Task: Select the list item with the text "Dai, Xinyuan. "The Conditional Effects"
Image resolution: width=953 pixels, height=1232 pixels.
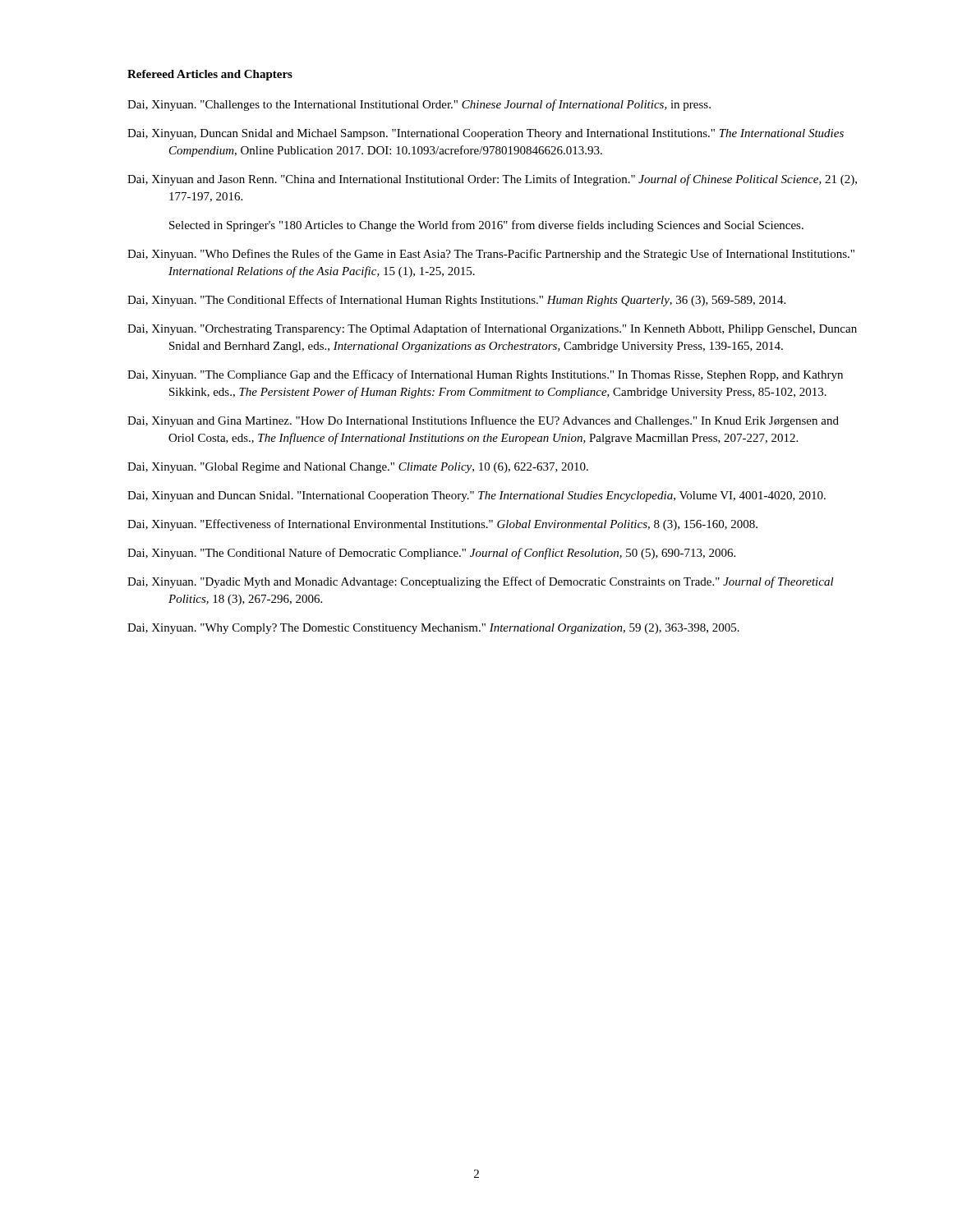Action: tap(457, 300)
